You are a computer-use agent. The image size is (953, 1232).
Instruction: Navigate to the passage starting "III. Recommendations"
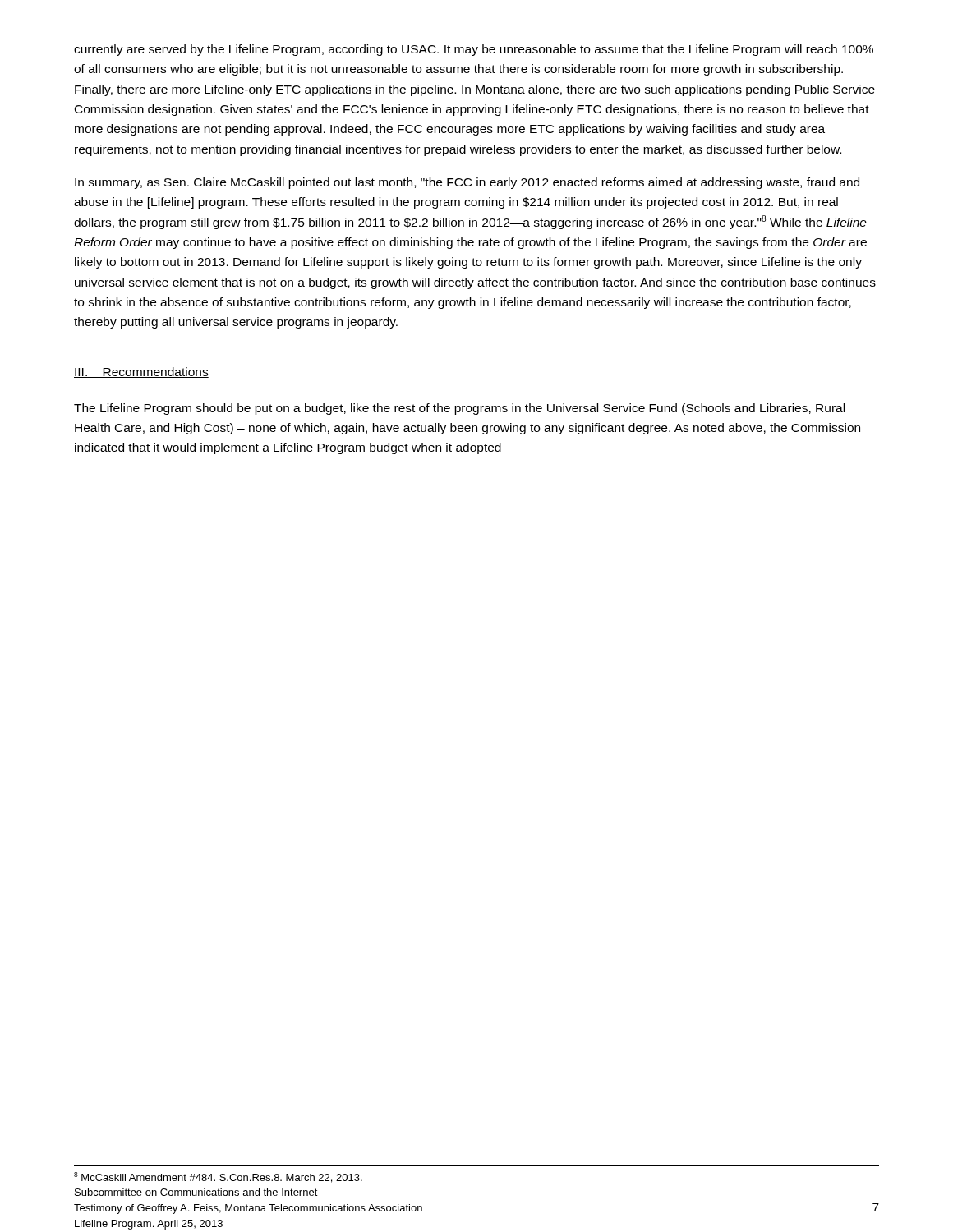[x=141, y=372]
